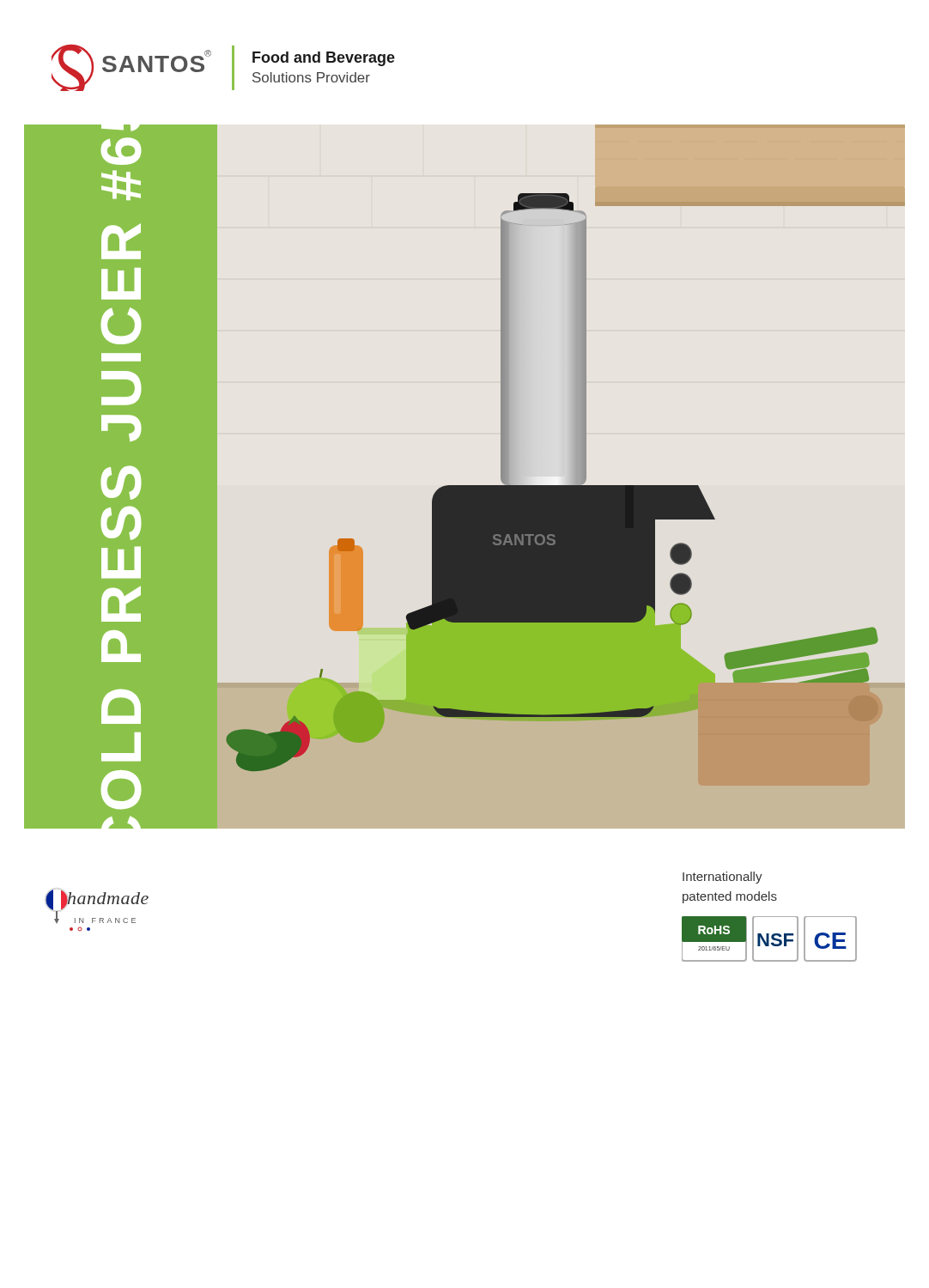Locate the text "Internationallypatented models"

point(729,886)
